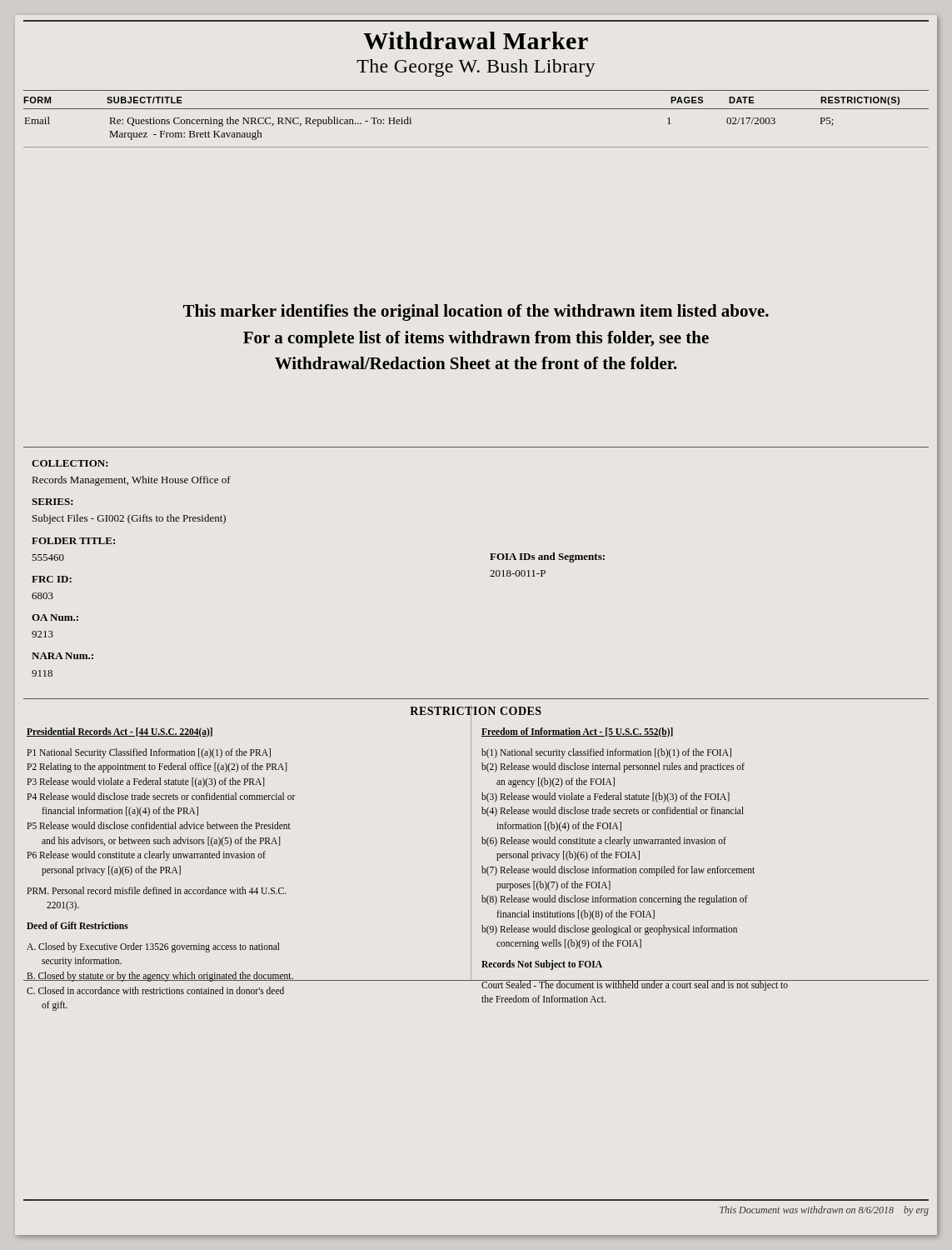952x1250 pixels.
Task: Point to "RESTRICTION CODES"
Action: [x=476, y=711]
